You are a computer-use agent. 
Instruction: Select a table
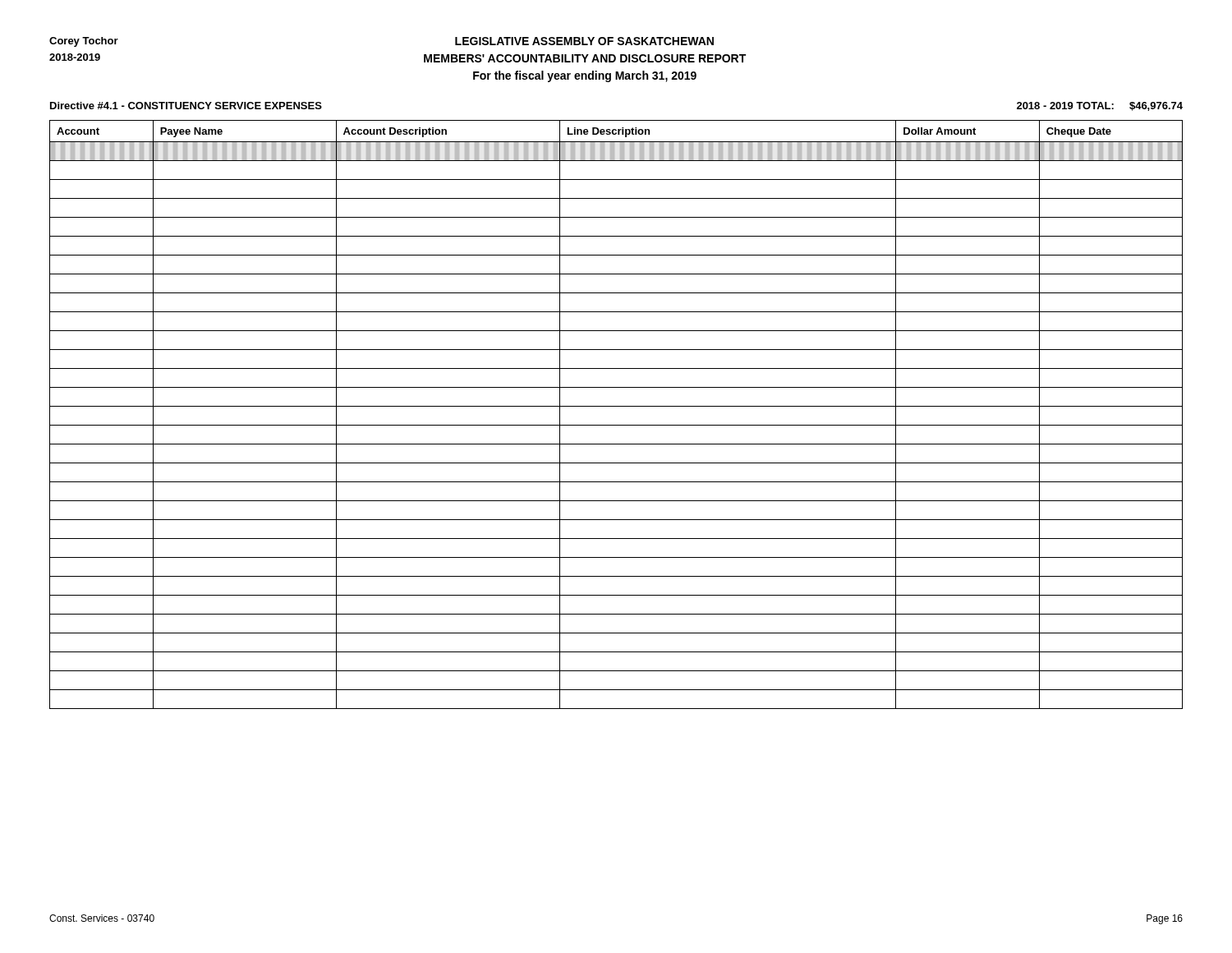616,415
